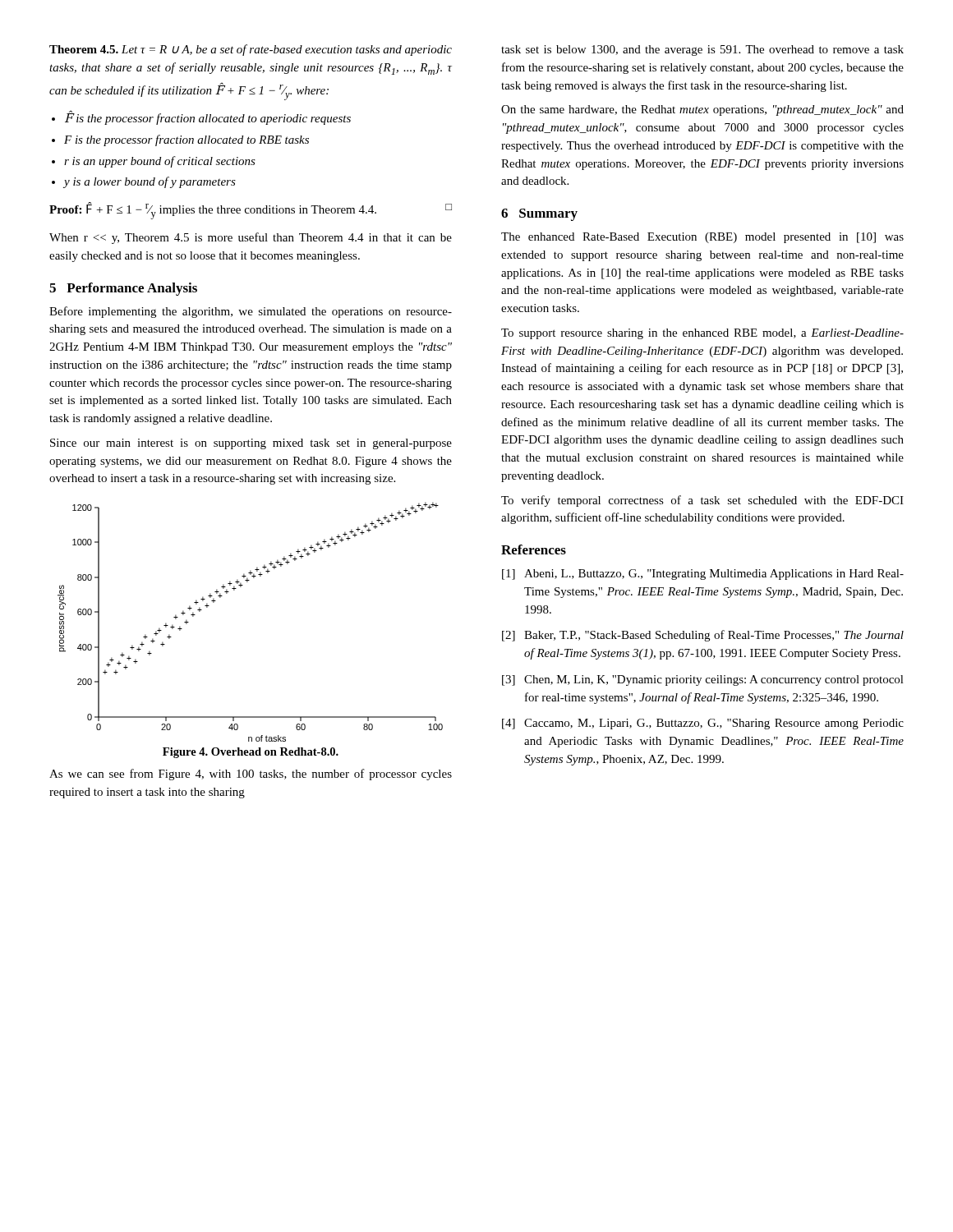Select the text block with the text "Proof: F̂ +"
This screenshot has width=953, height=1232.
point(251,210)
